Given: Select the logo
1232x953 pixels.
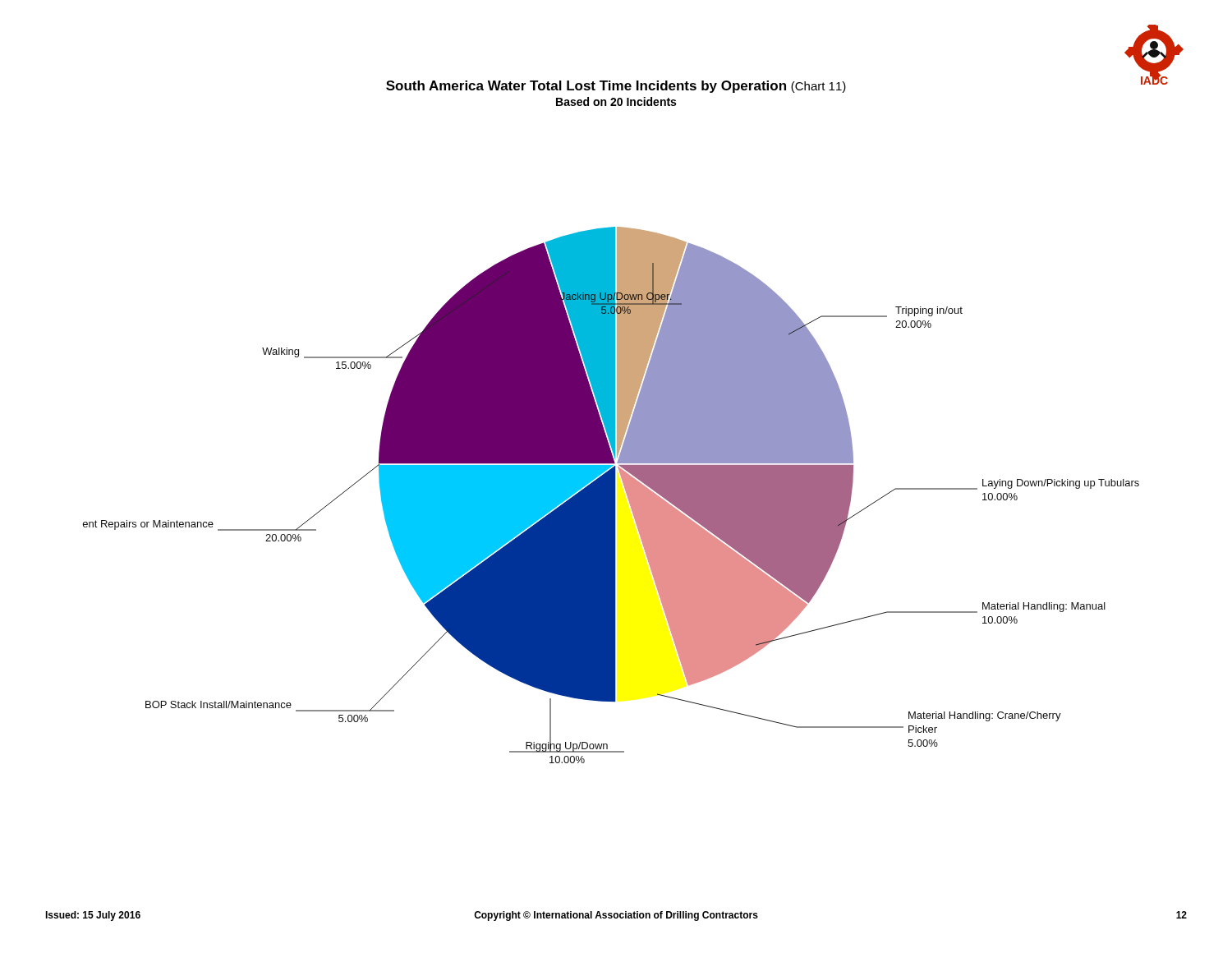Looking at the screenshot, I should (1154, 58).
